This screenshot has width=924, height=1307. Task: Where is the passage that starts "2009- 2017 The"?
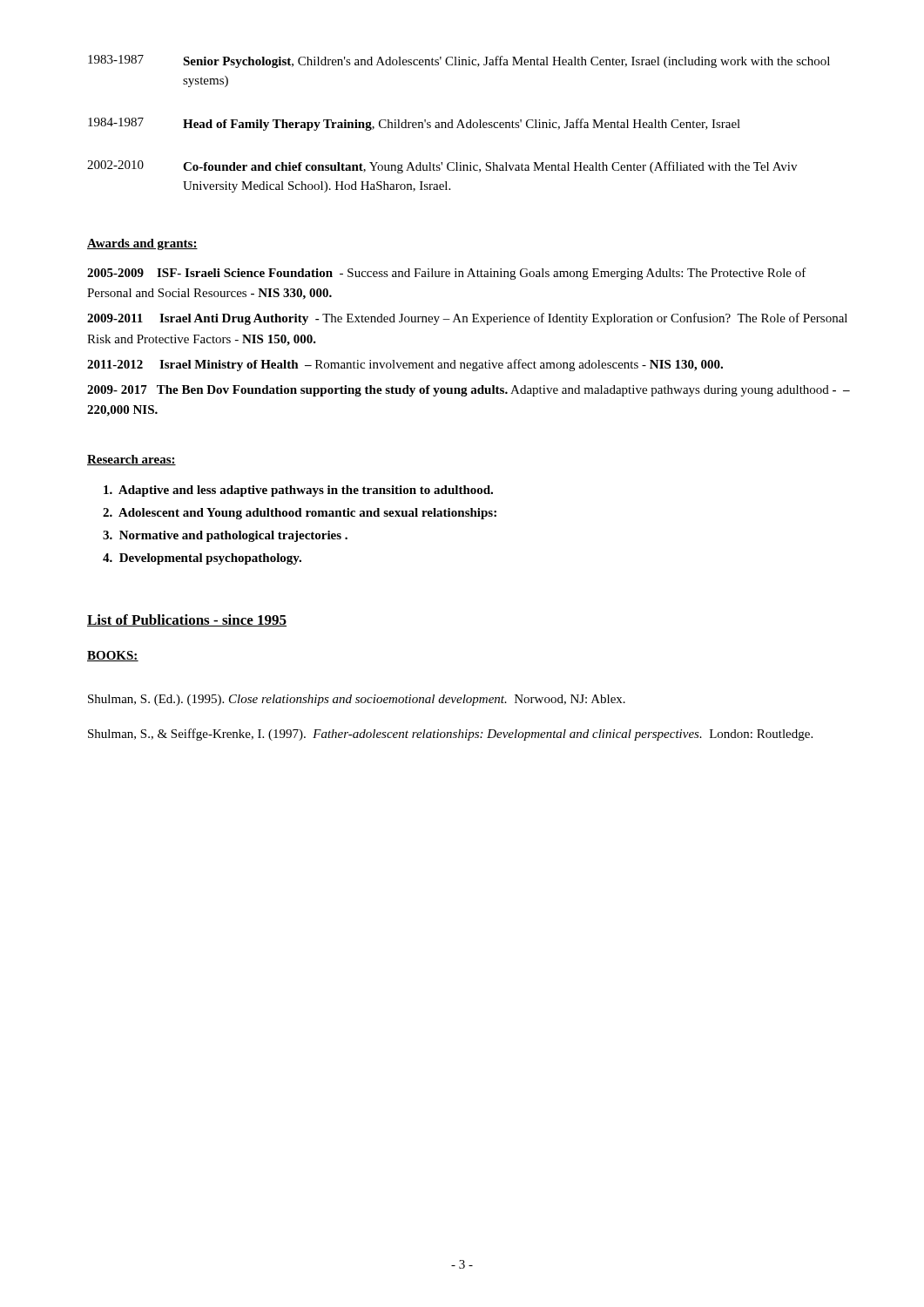(x=468, y=400)
